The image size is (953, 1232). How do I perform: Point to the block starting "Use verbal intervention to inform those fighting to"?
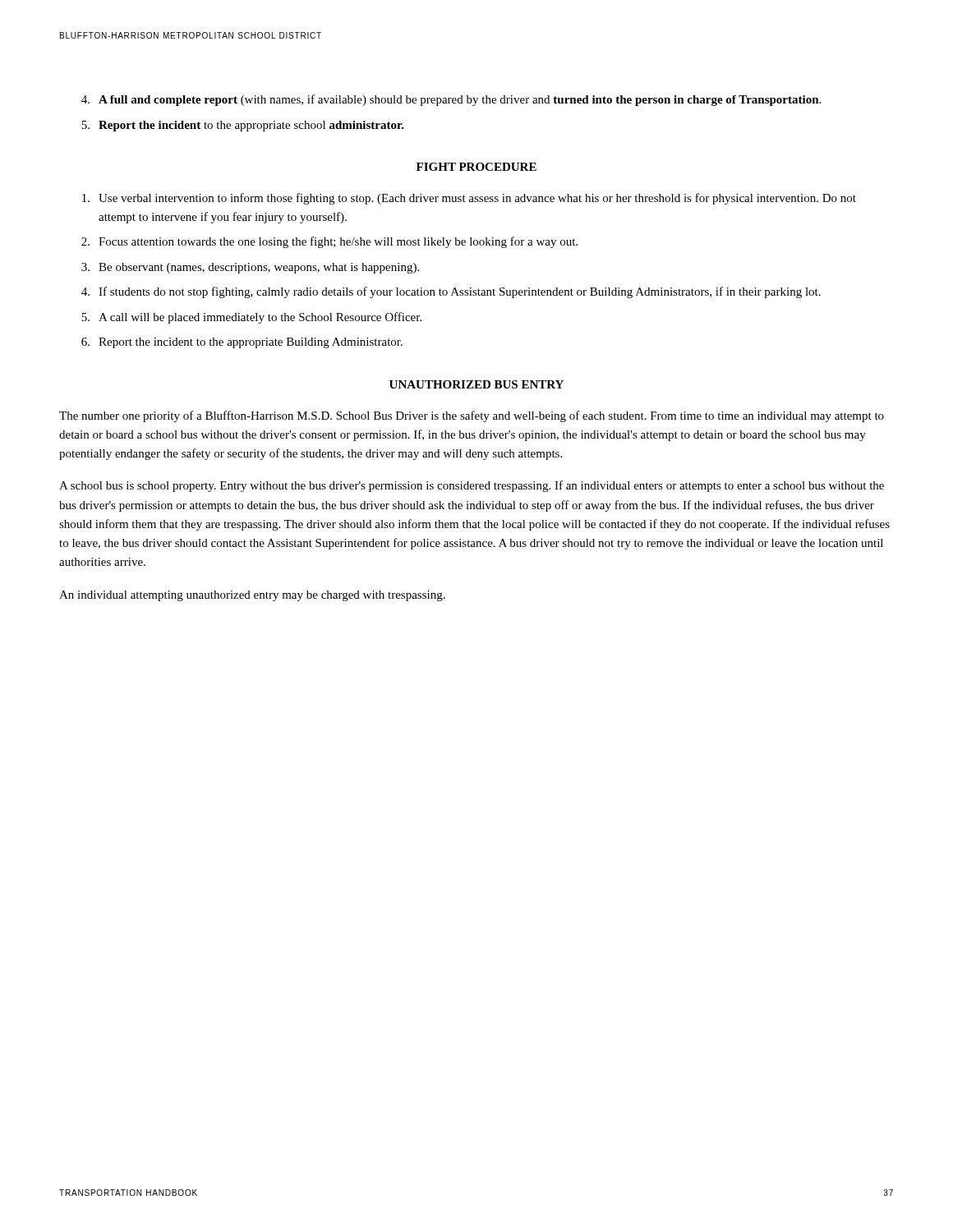pos(476,207)
